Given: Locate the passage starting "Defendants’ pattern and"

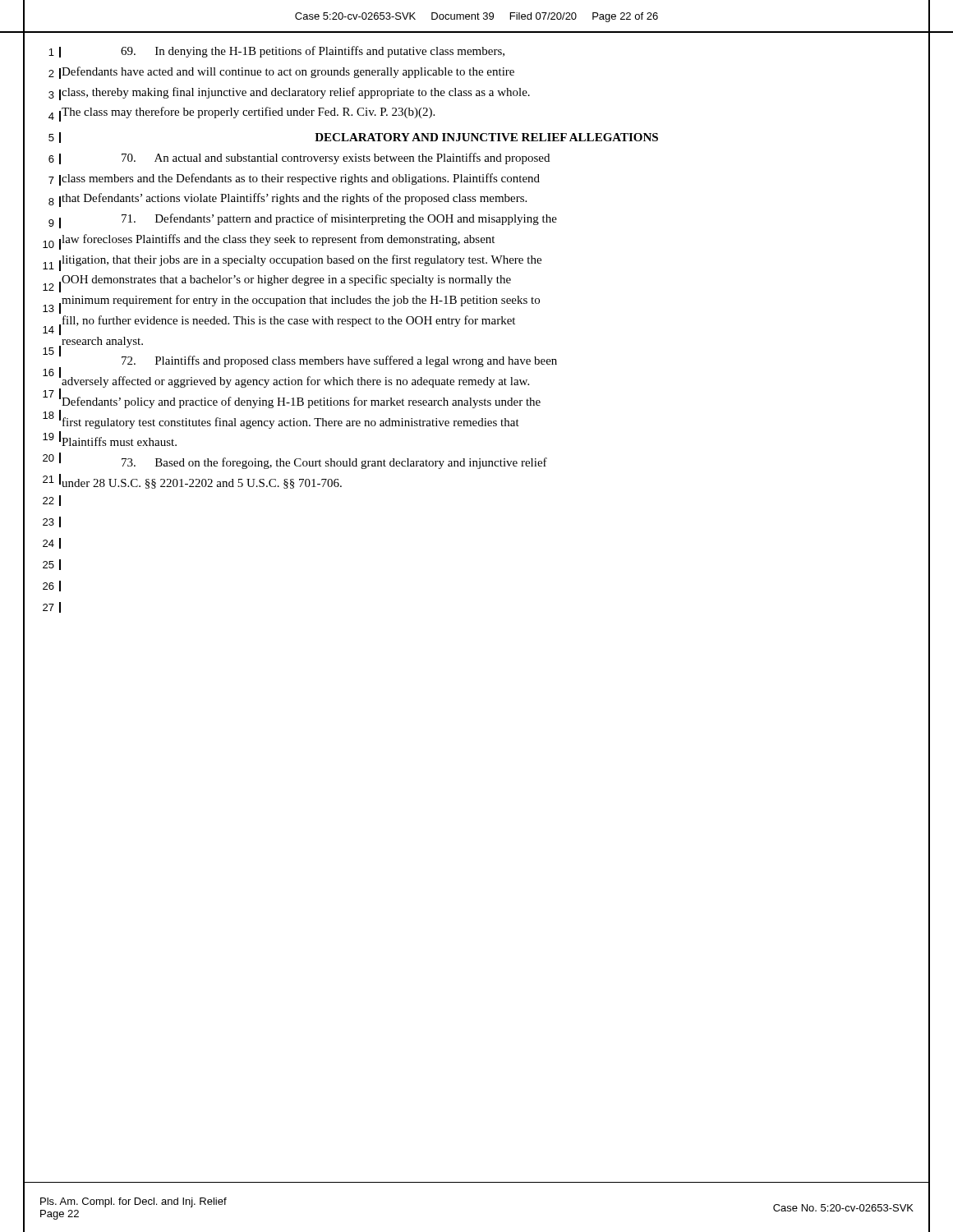Looking at the screenshot, I should (x=487, y=280).
